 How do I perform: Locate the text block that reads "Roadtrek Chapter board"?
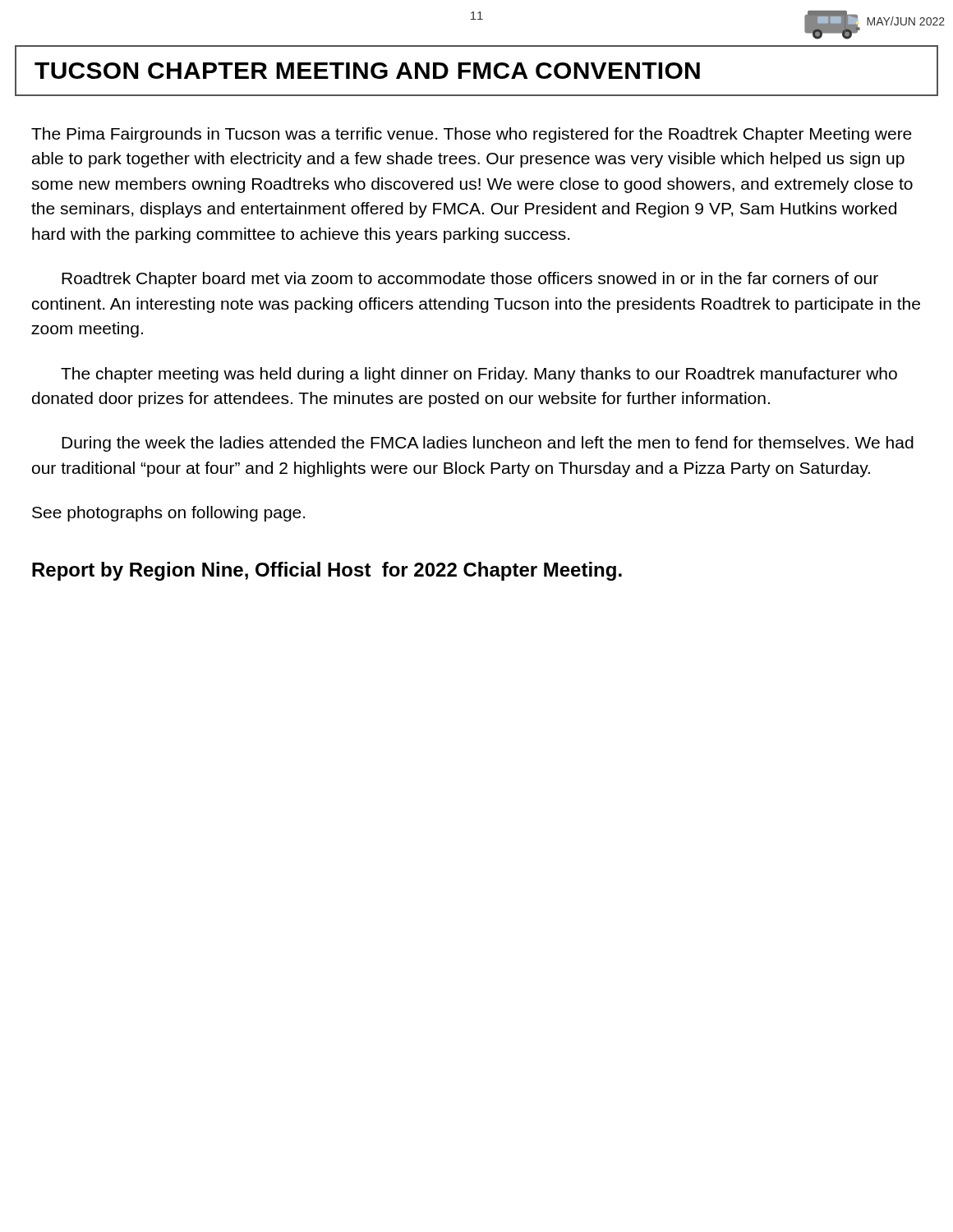476,303
